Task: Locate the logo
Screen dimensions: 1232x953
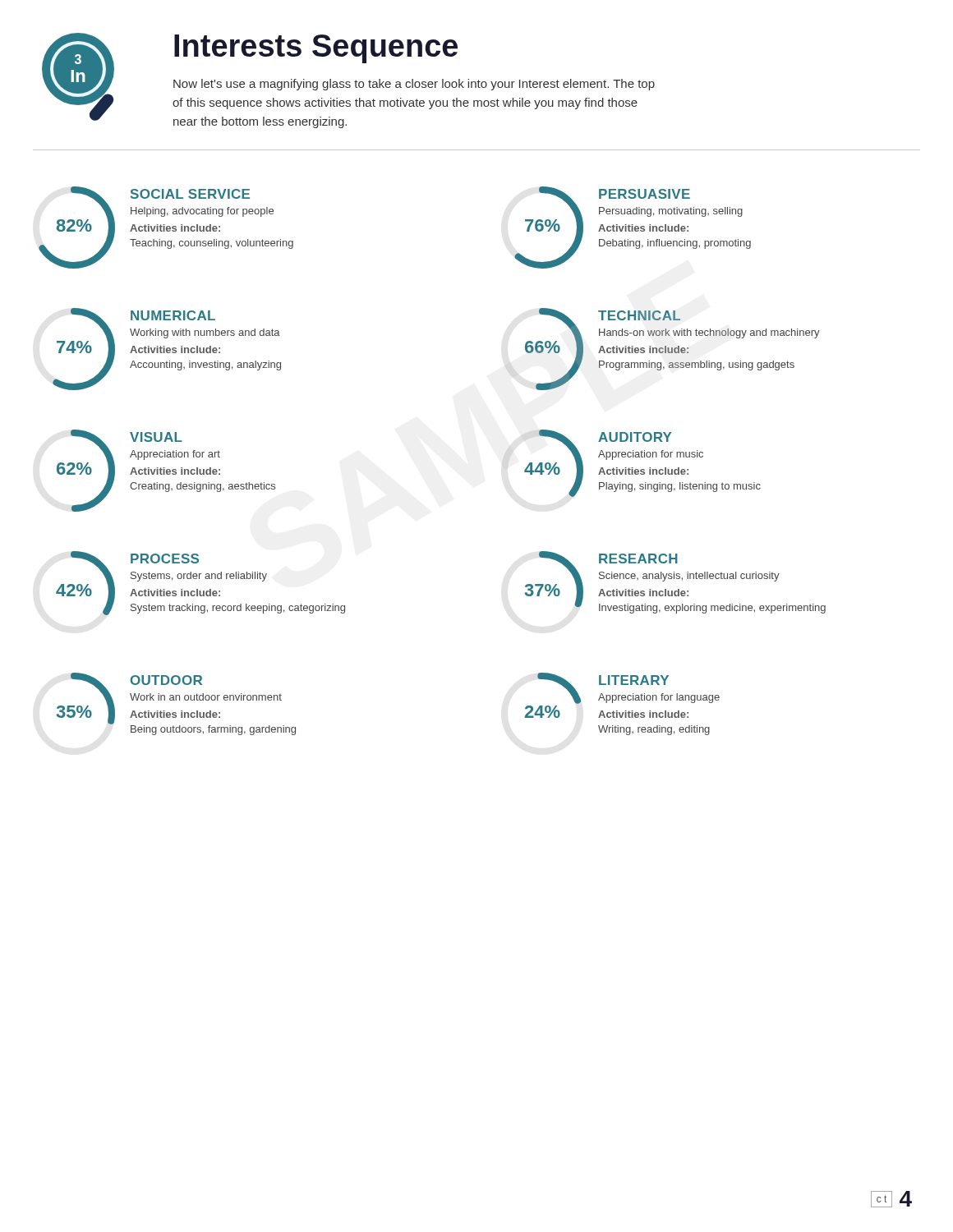Action: 86,80
